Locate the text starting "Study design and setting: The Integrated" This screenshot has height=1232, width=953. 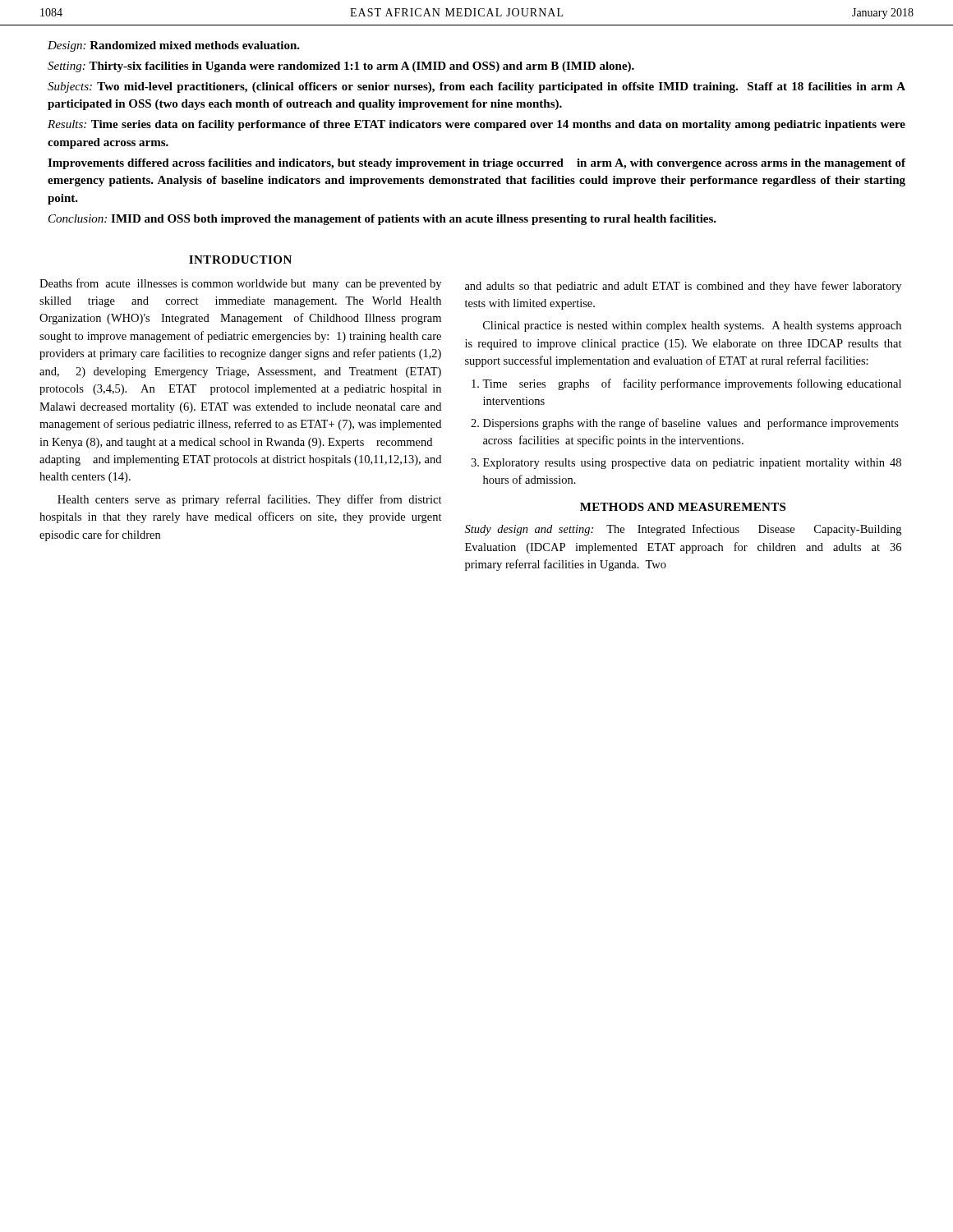(x=683, y=548)
